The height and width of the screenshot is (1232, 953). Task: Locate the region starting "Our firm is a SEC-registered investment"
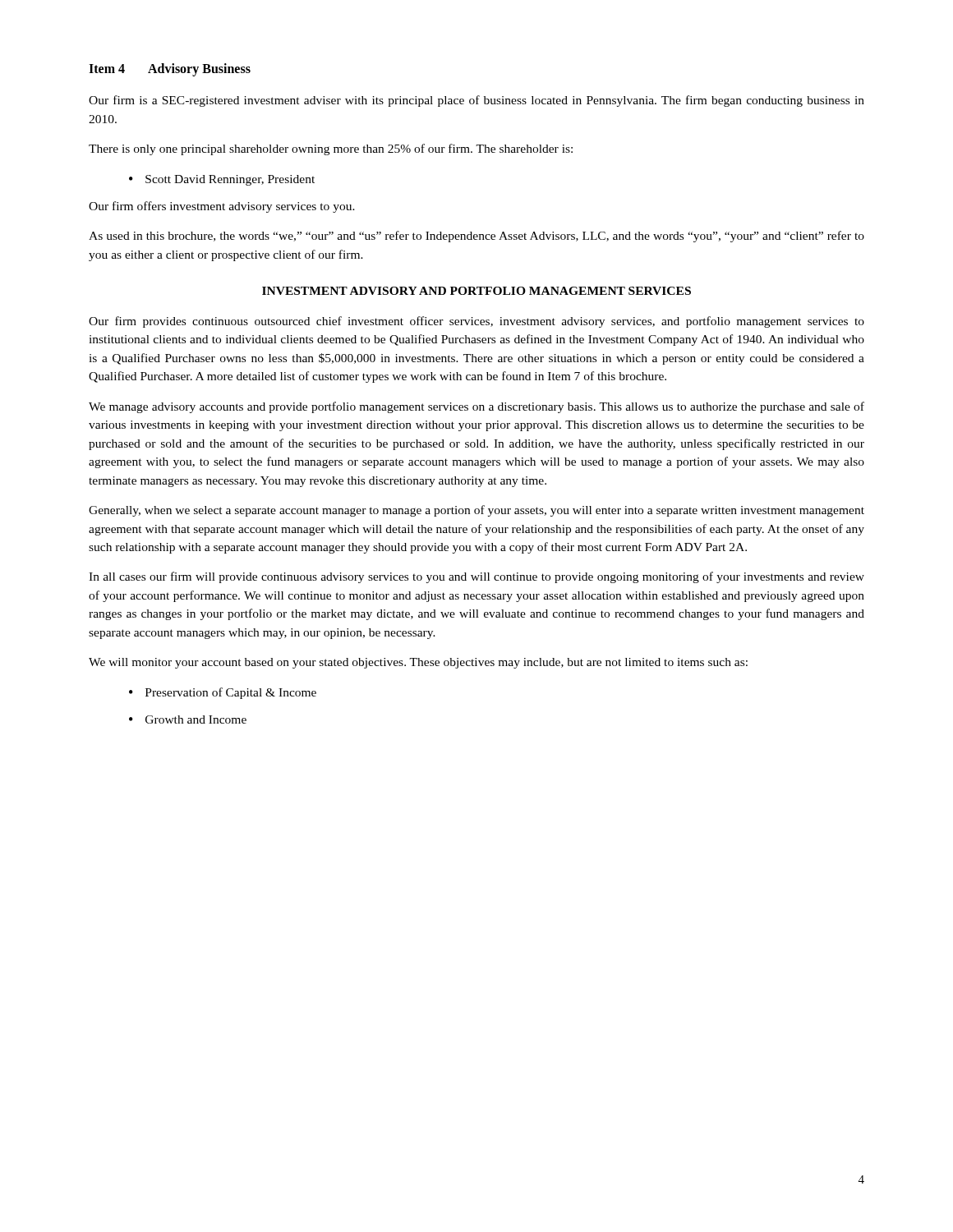(476, 109)
